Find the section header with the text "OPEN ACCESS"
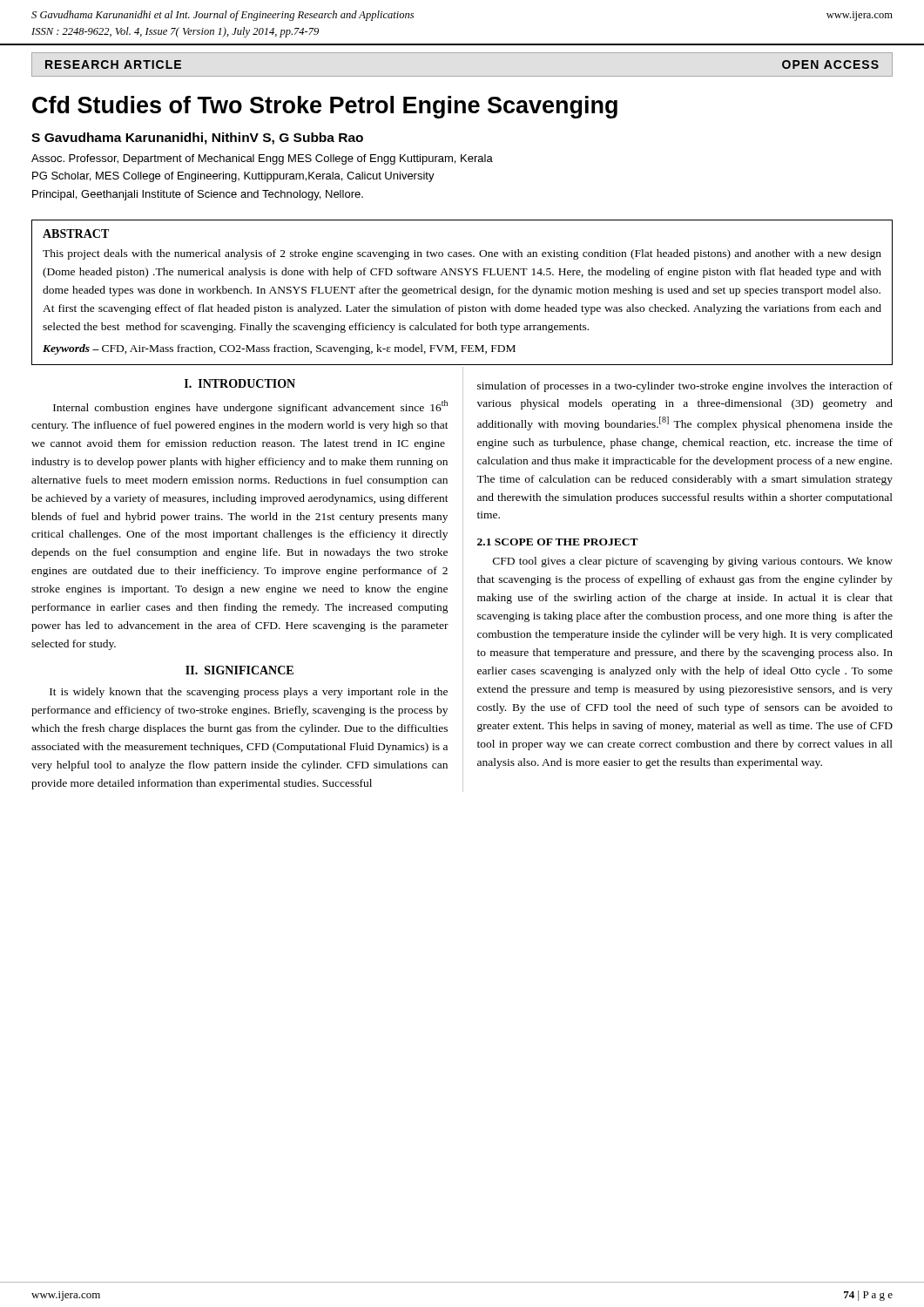924x1307 pixels. coord(831,64)
